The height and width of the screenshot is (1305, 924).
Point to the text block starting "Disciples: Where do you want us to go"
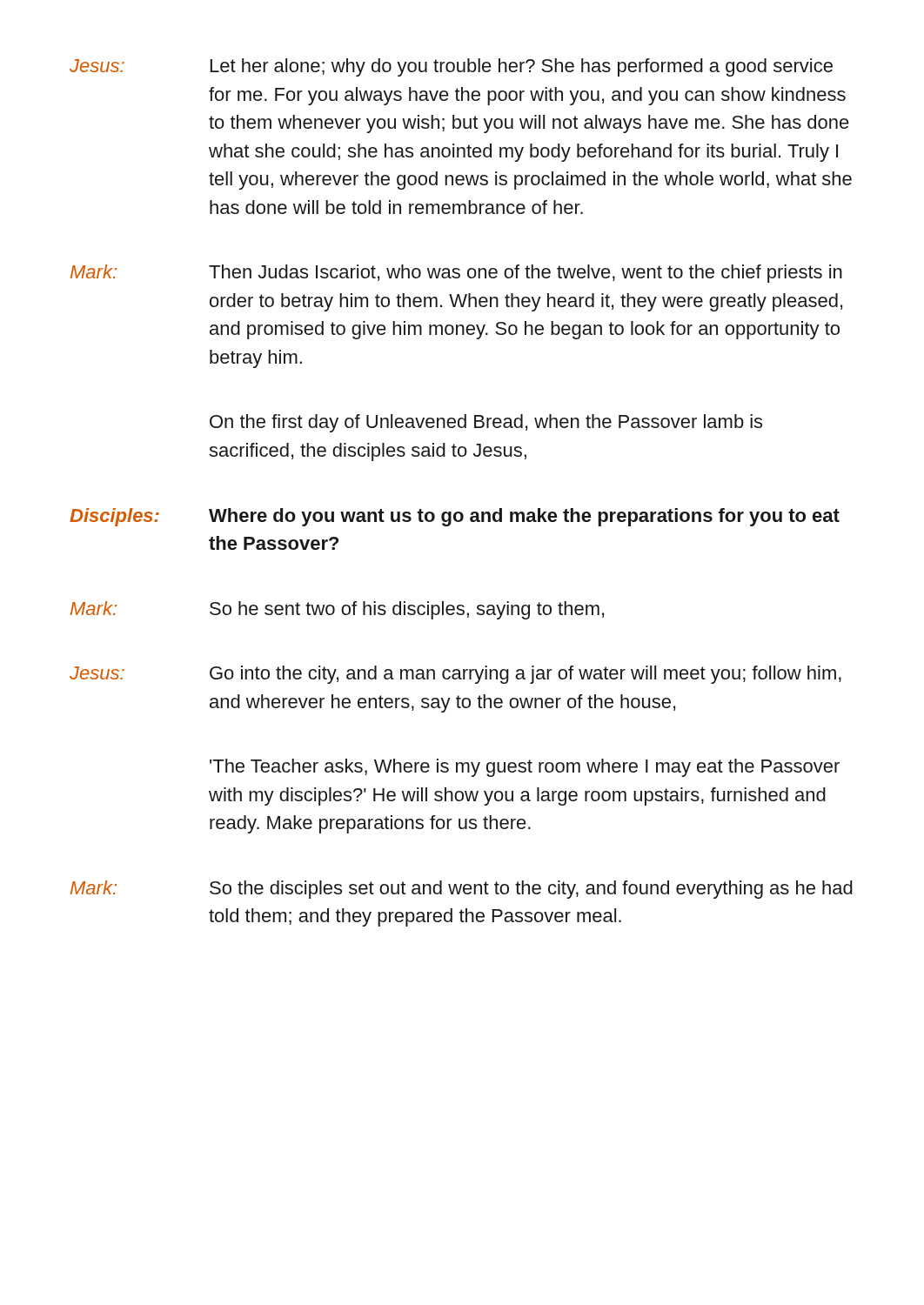coord(462,530)
